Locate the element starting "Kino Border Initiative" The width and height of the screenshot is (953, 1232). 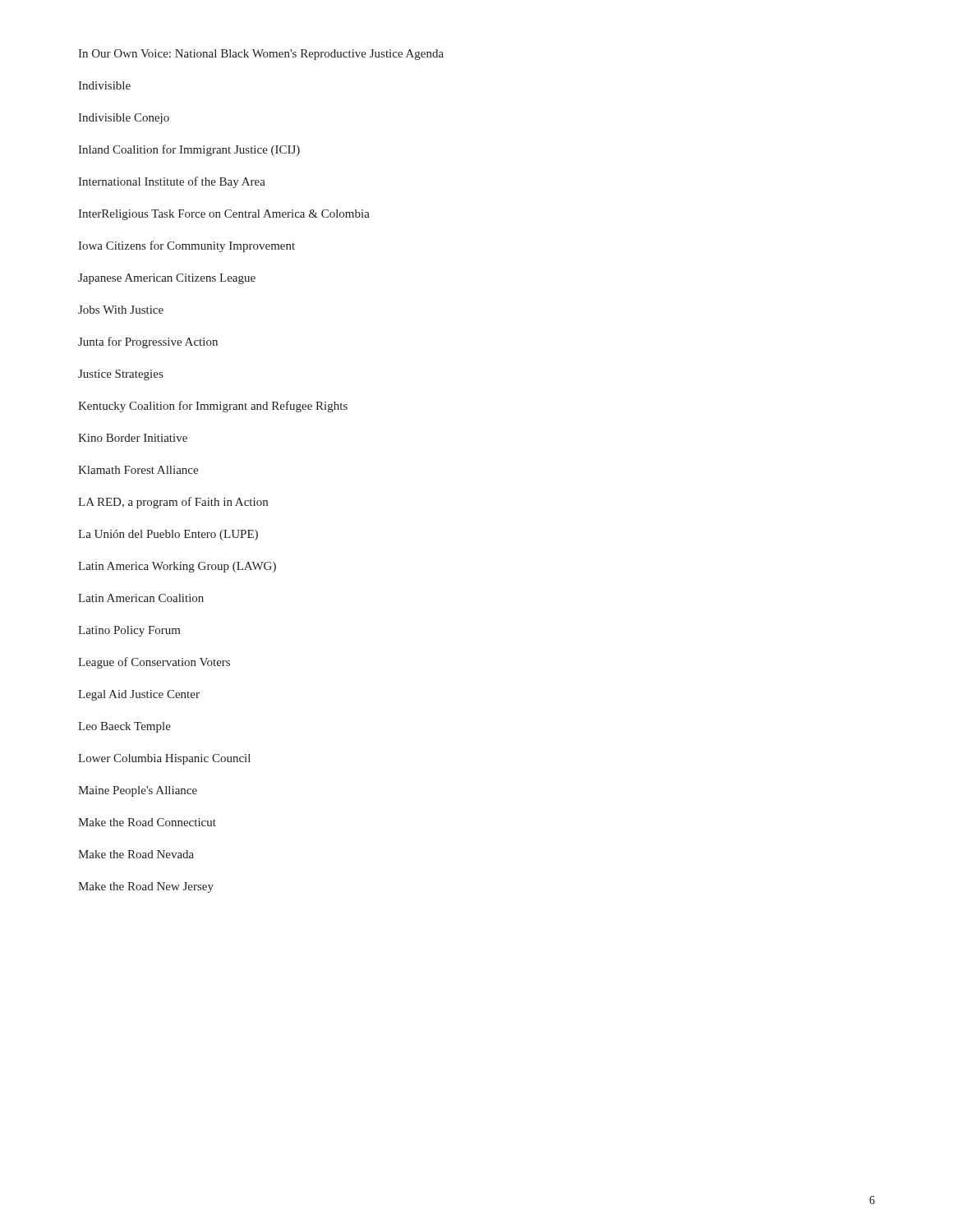133,438
